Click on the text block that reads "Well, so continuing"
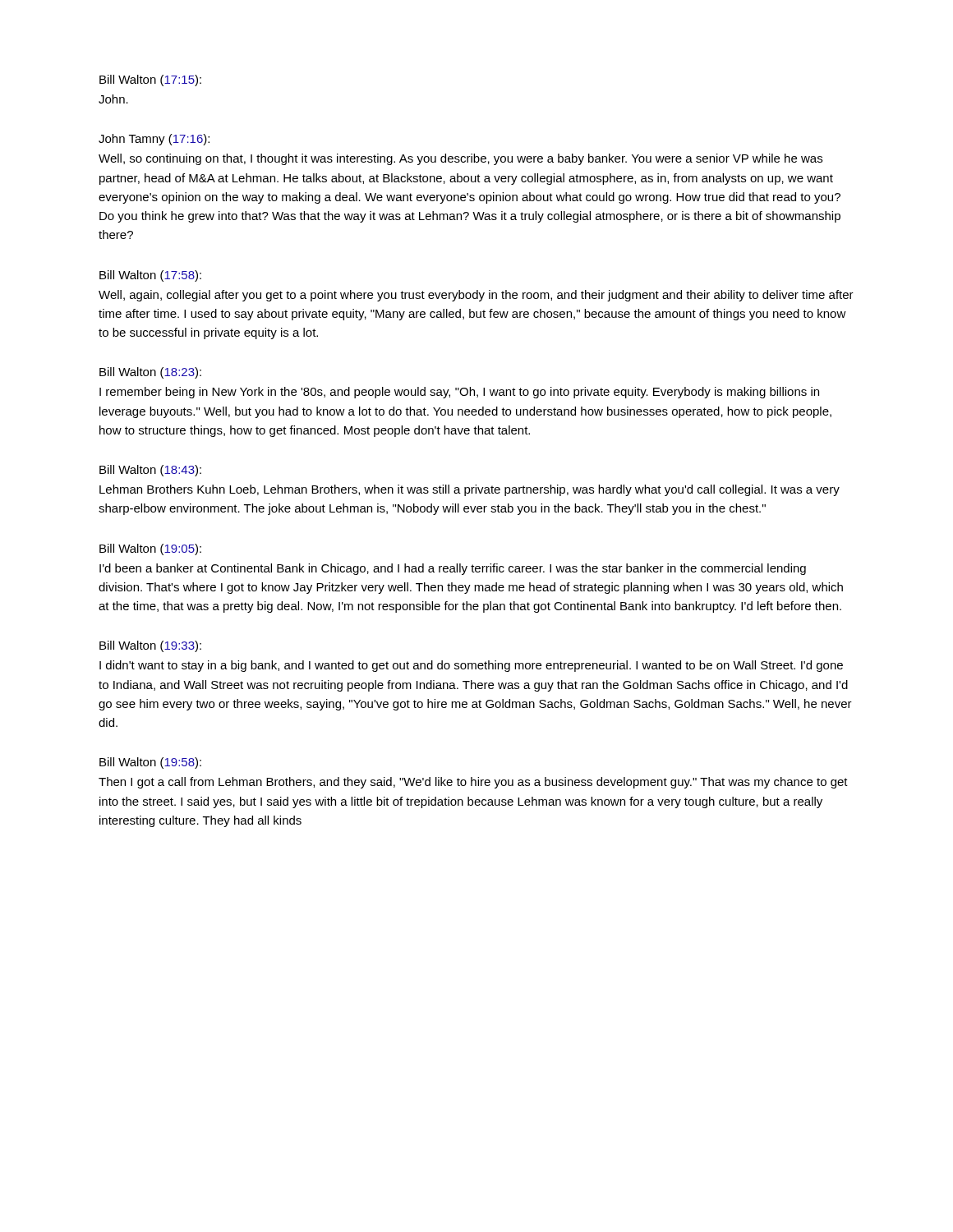953x1232 pixels. click(x=470, y=197)
